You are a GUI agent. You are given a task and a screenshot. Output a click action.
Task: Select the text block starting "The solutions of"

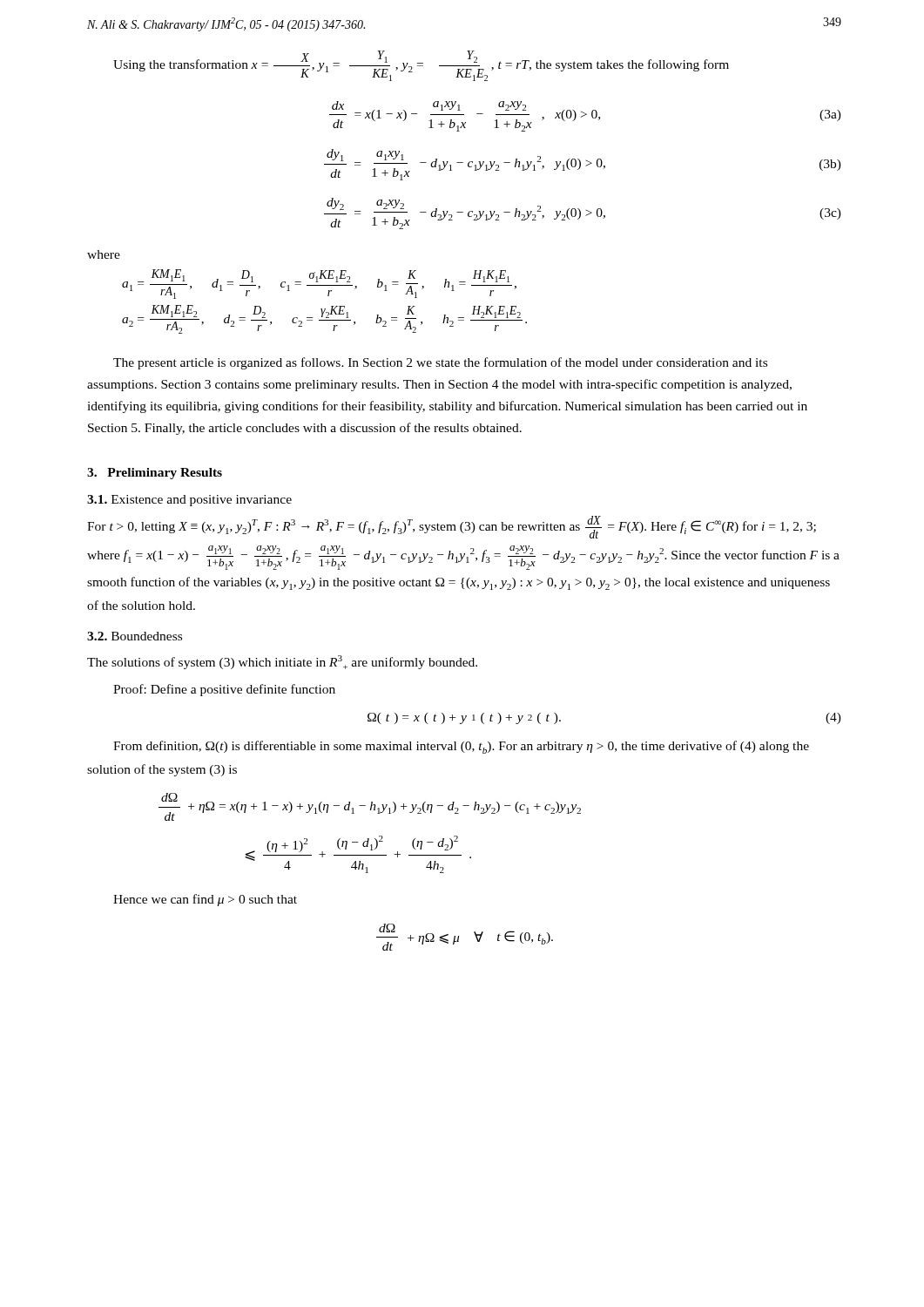[x=283, y=662]
